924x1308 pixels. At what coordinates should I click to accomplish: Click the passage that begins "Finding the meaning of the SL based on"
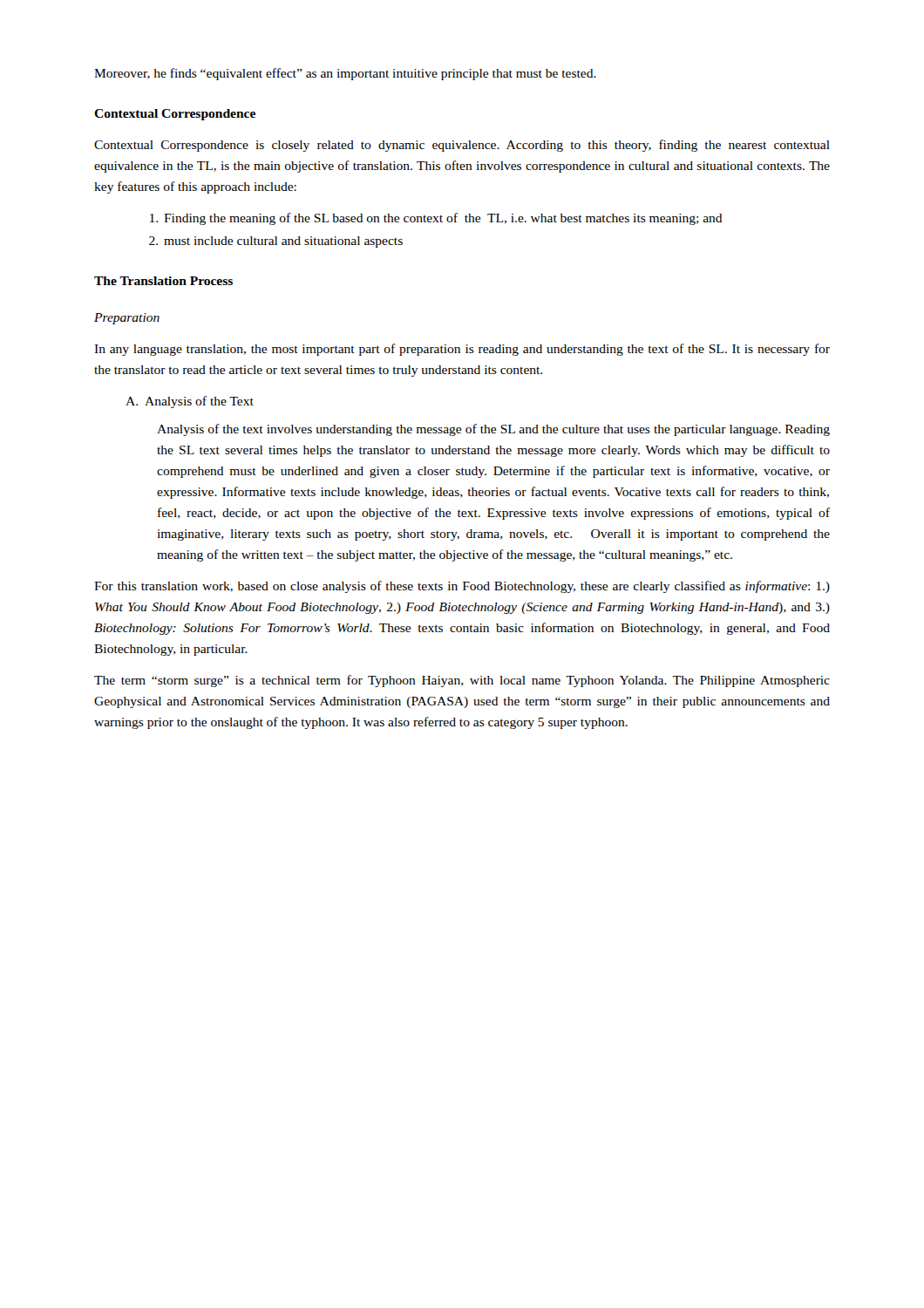[x=485, y=218]
